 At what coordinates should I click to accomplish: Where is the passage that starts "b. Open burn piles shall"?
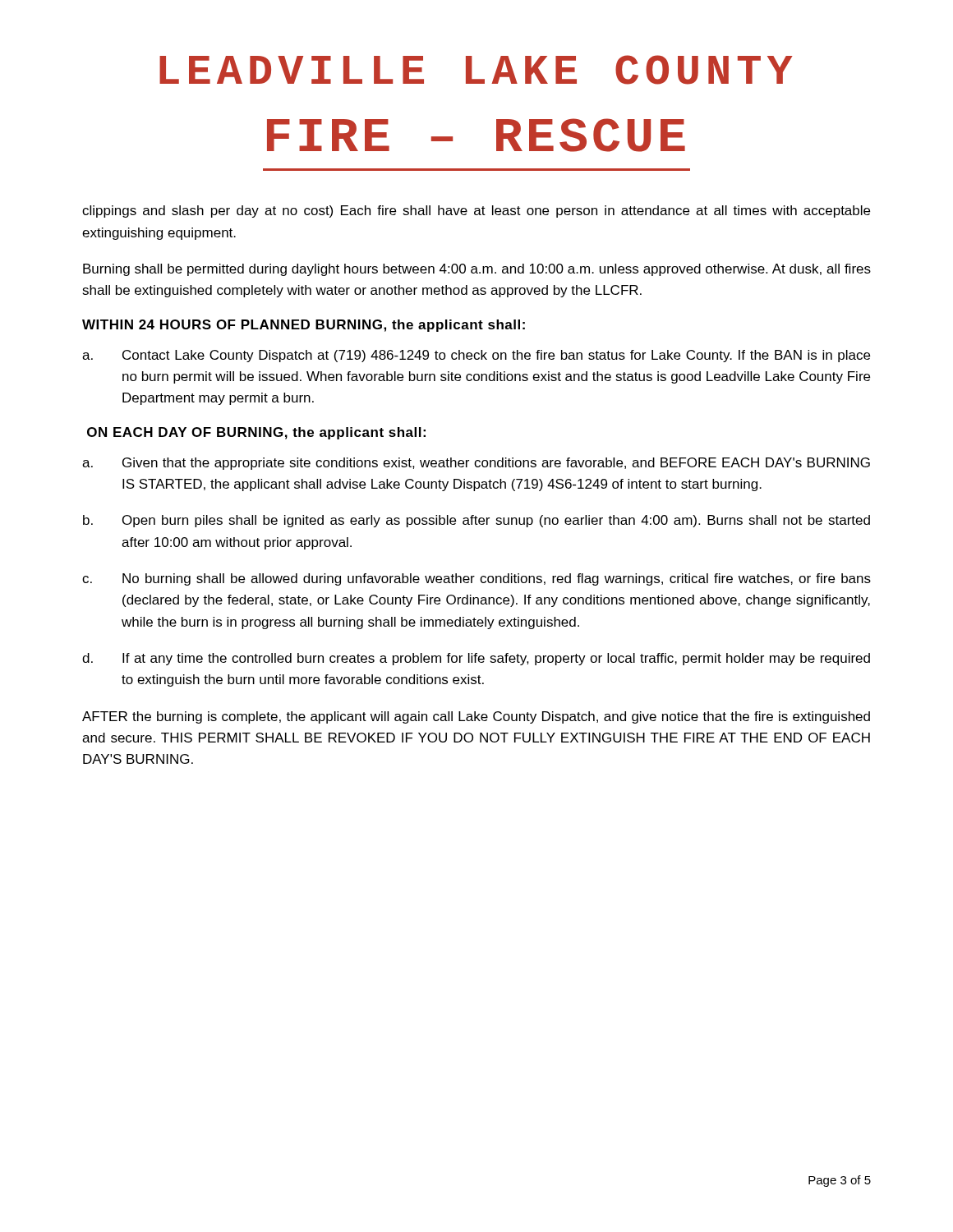pyautogui.click(x=476, y=532)
